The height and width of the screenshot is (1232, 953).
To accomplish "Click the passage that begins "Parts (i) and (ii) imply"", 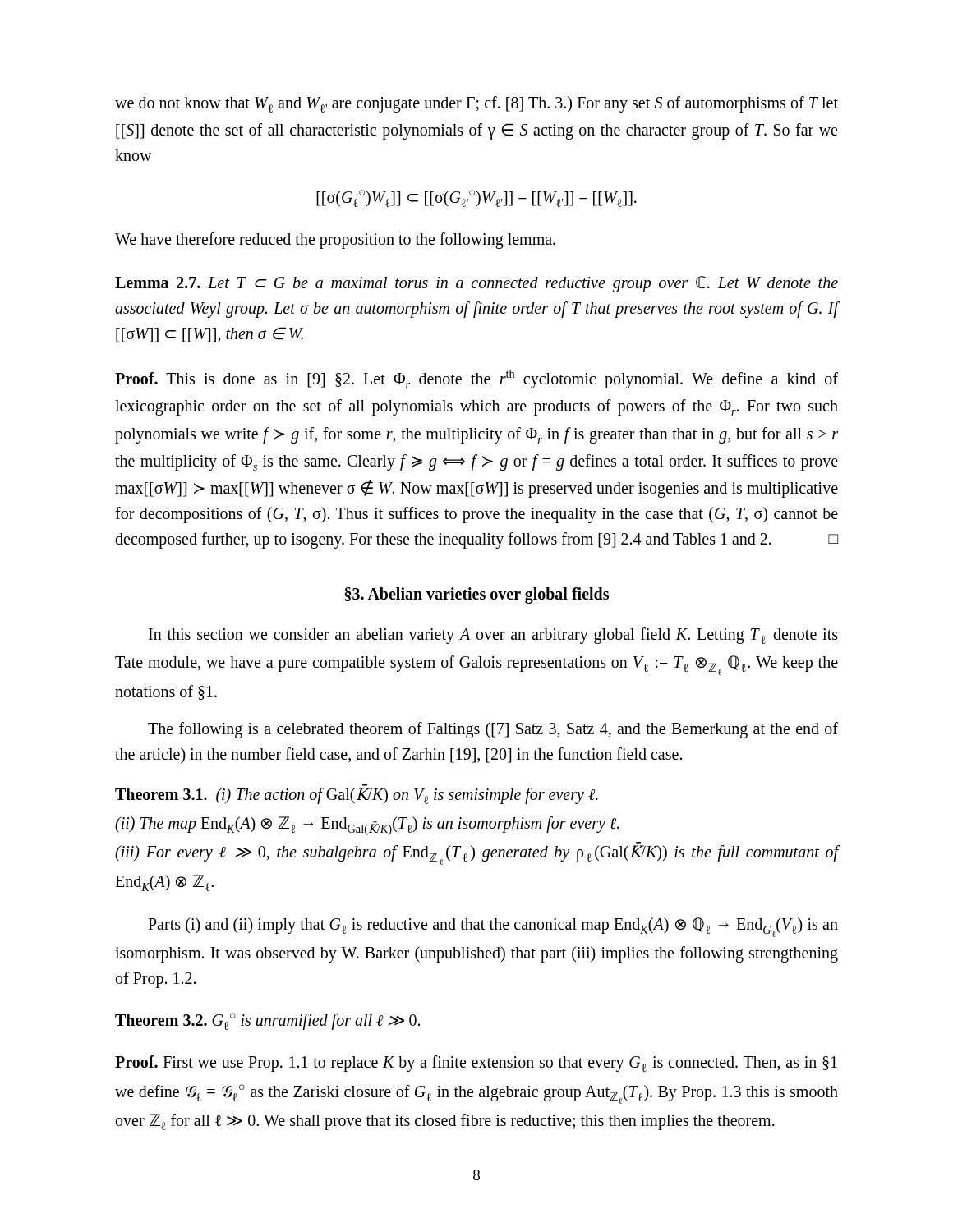I will pyautogui.click(x=476, y=952).
